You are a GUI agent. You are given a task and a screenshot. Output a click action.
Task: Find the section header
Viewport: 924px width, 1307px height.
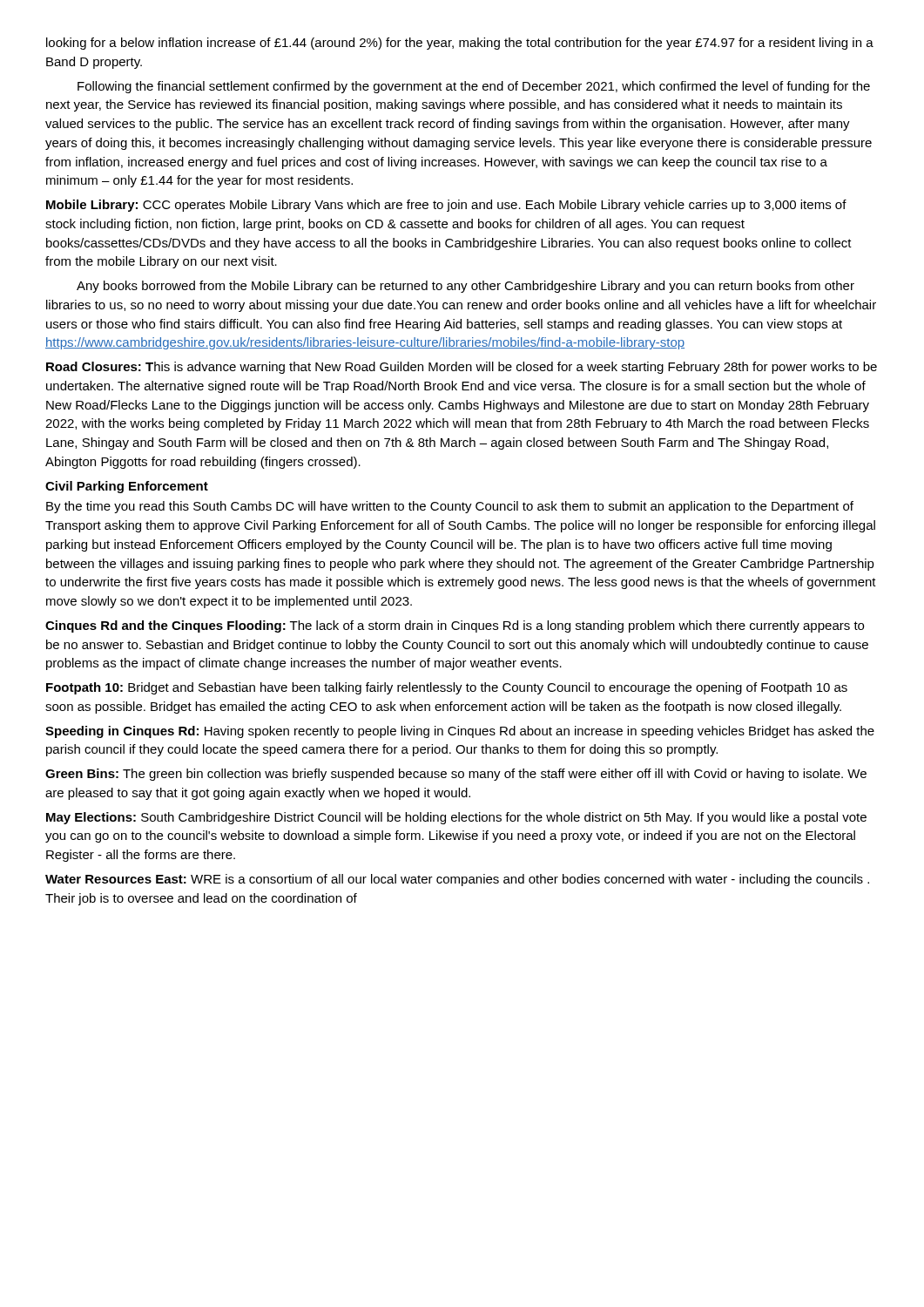[127, 485]
